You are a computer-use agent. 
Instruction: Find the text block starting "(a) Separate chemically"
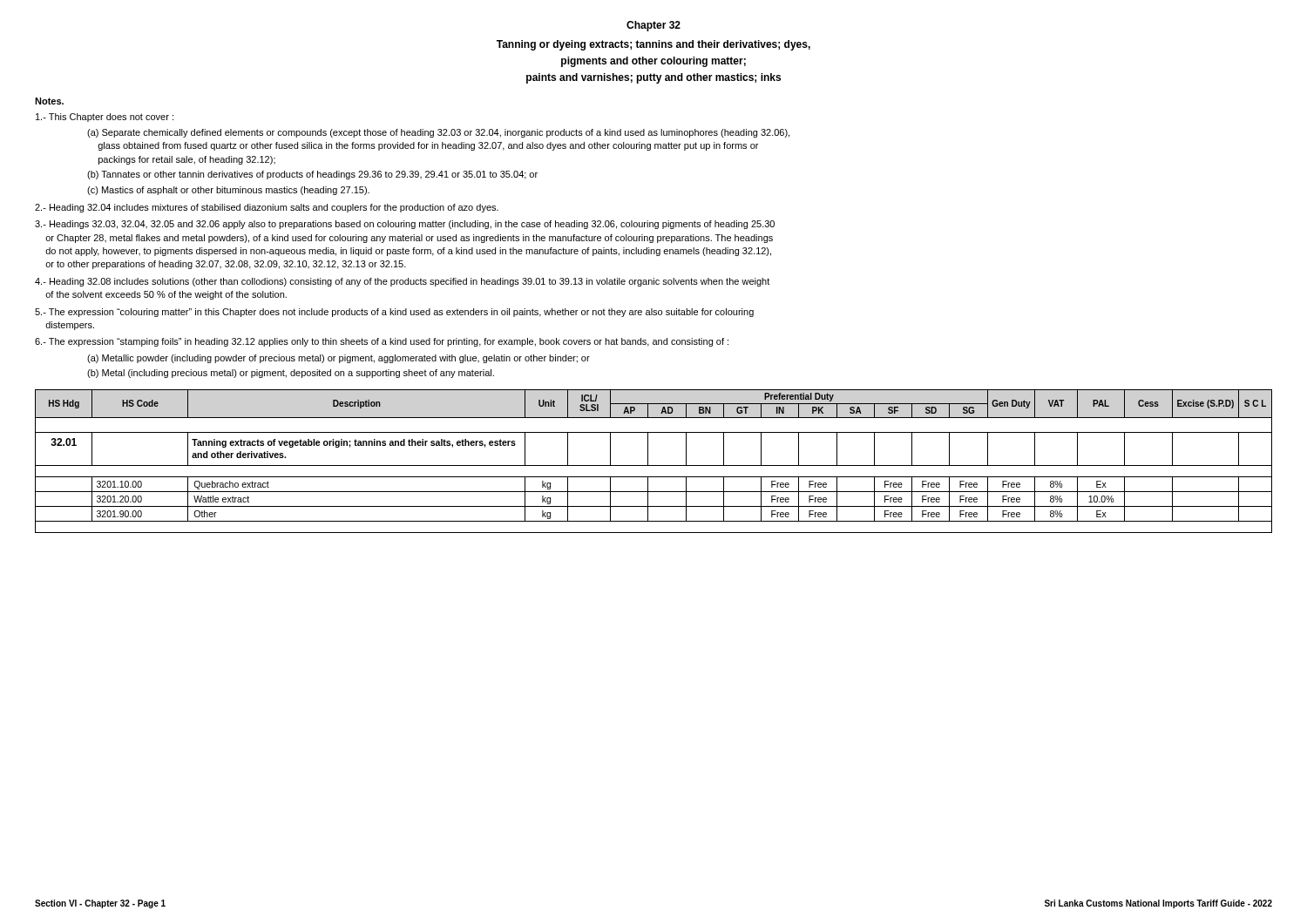tap(439, 146)
